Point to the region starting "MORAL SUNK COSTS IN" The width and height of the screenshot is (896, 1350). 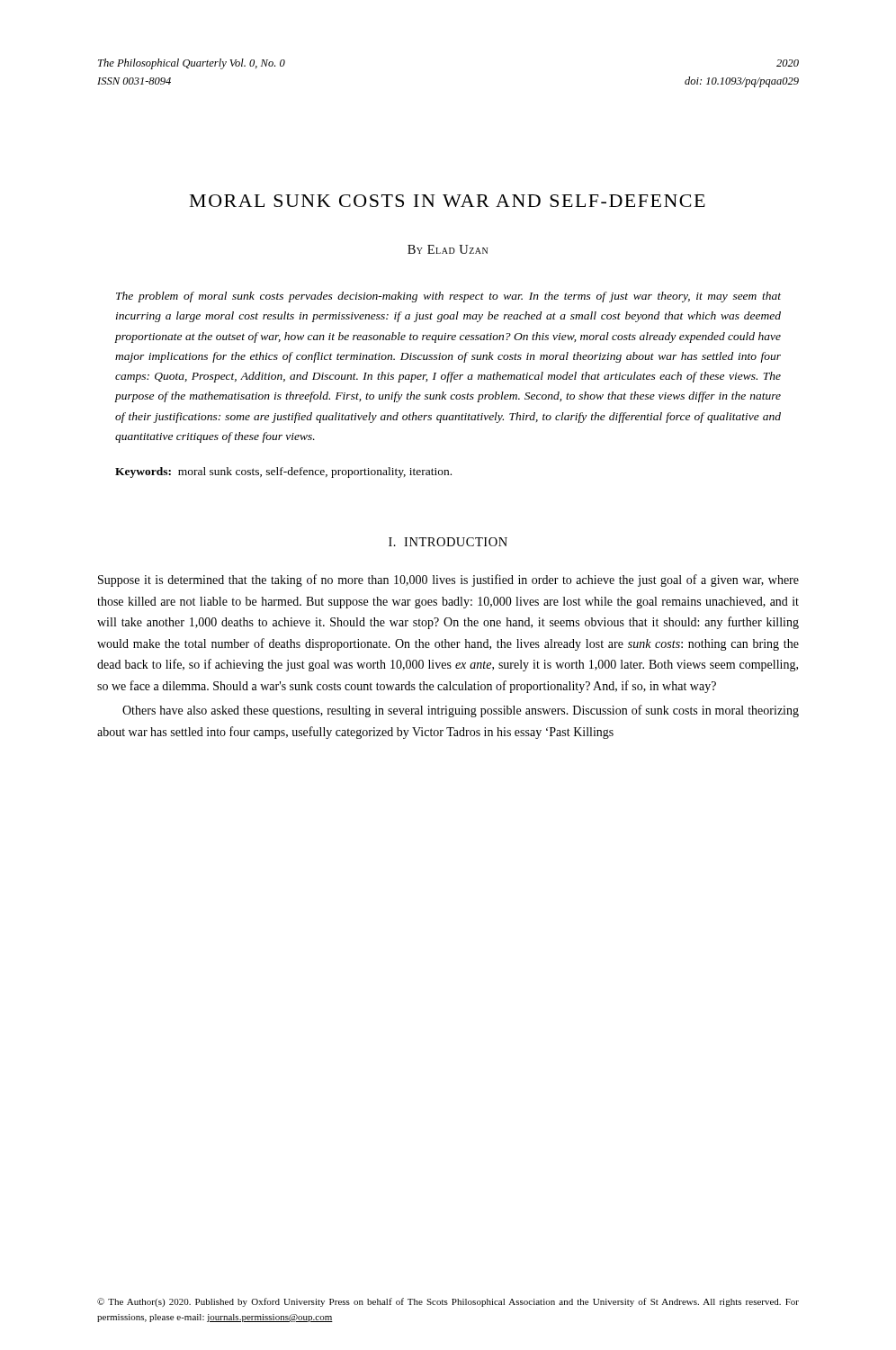[x=448, y=200]
